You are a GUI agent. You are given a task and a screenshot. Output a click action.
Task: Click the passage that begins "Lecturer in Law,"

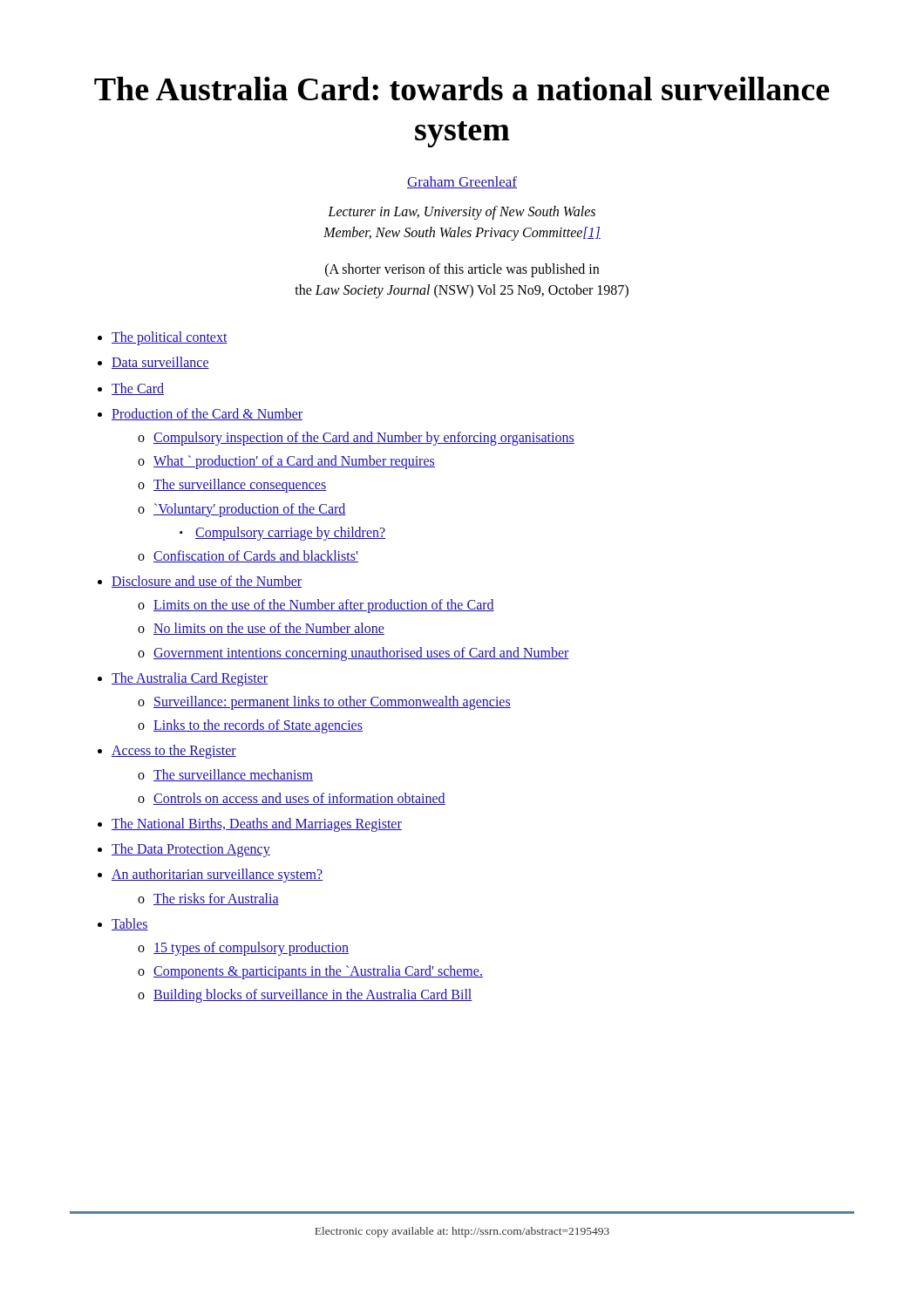point(462,222)
